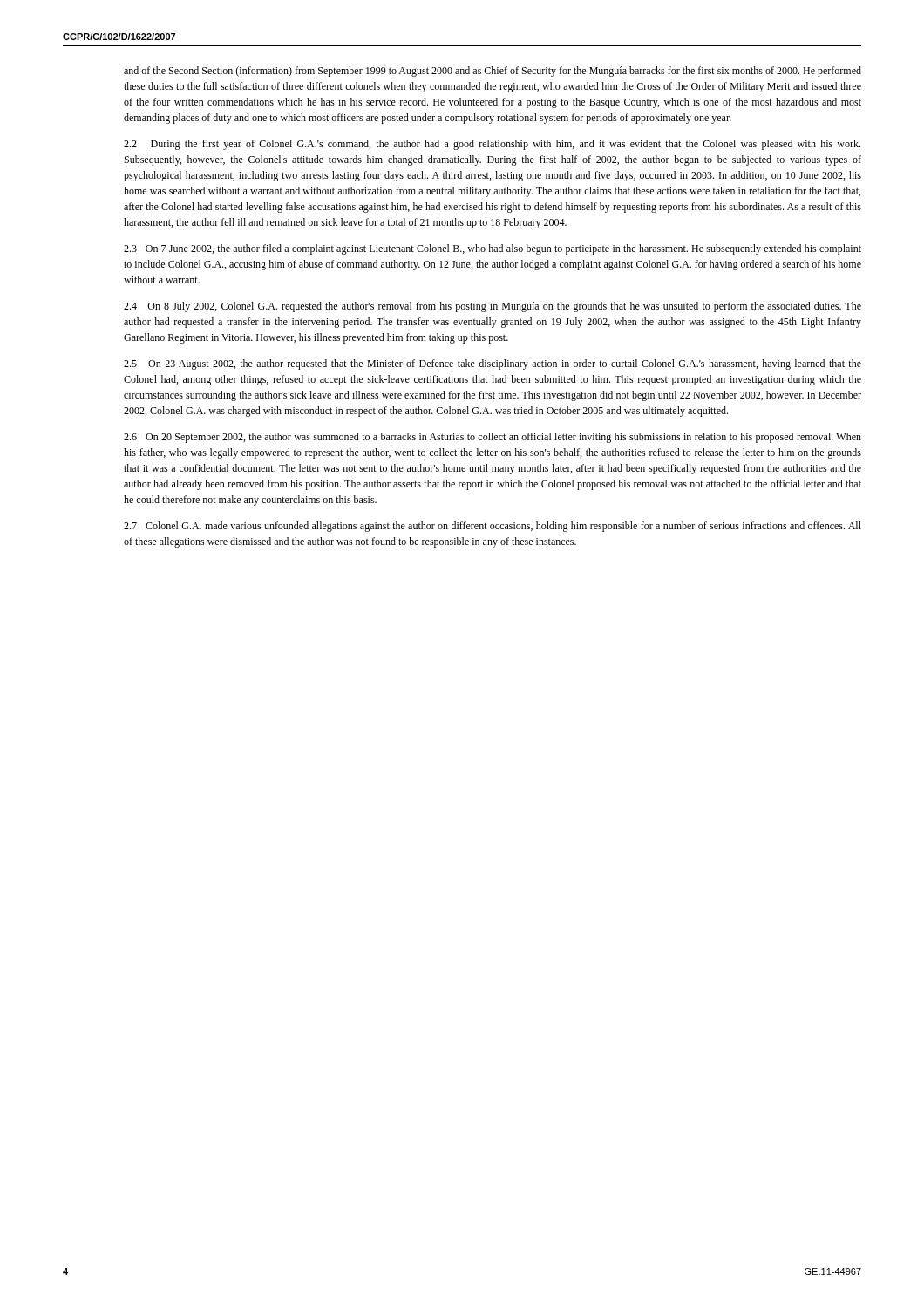Where is the passage that starts "2 During the first year of Colonel G.A.'s"?

pos(493,183)
